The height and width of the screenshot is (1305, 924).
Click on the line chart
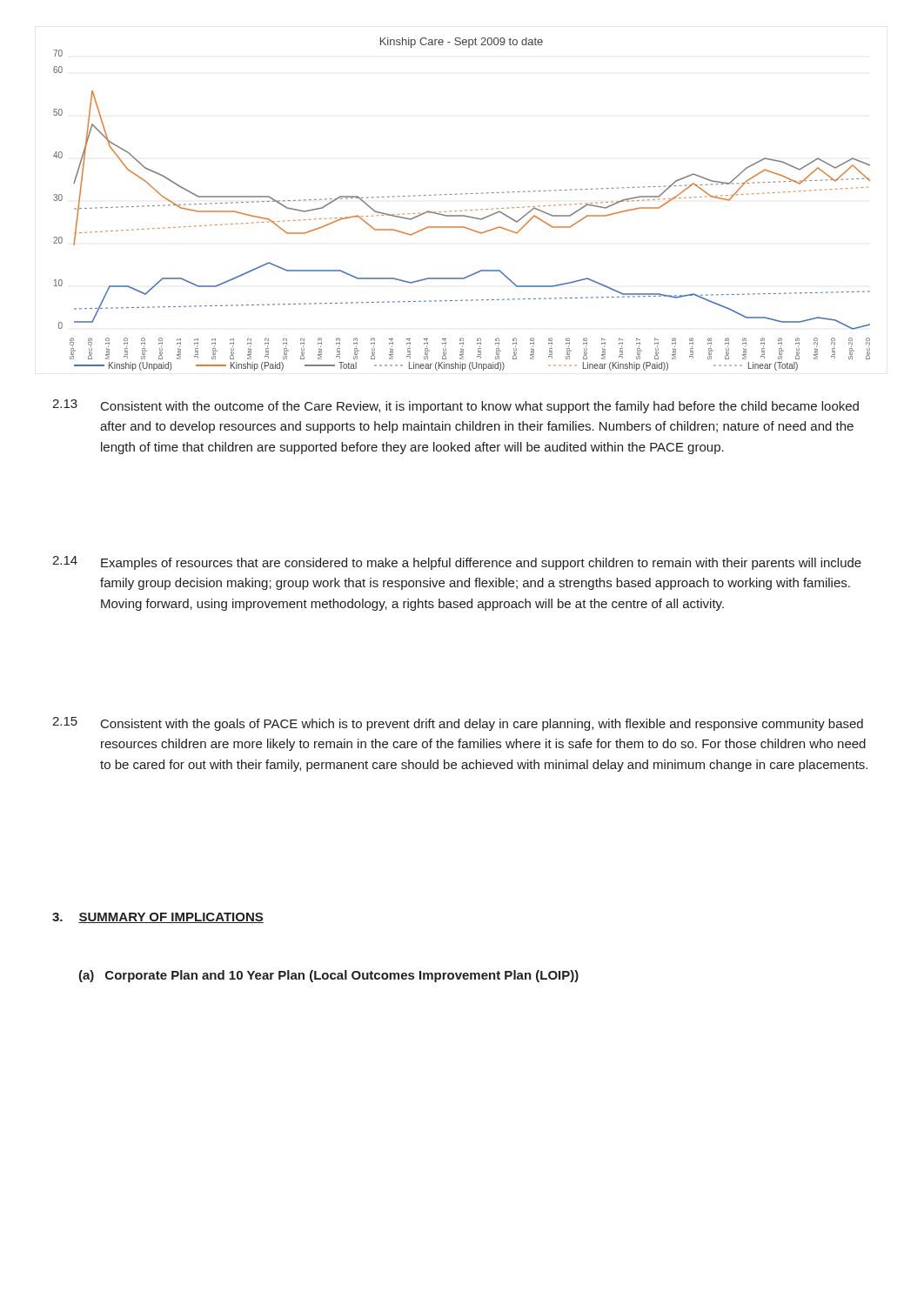point(461,200)
